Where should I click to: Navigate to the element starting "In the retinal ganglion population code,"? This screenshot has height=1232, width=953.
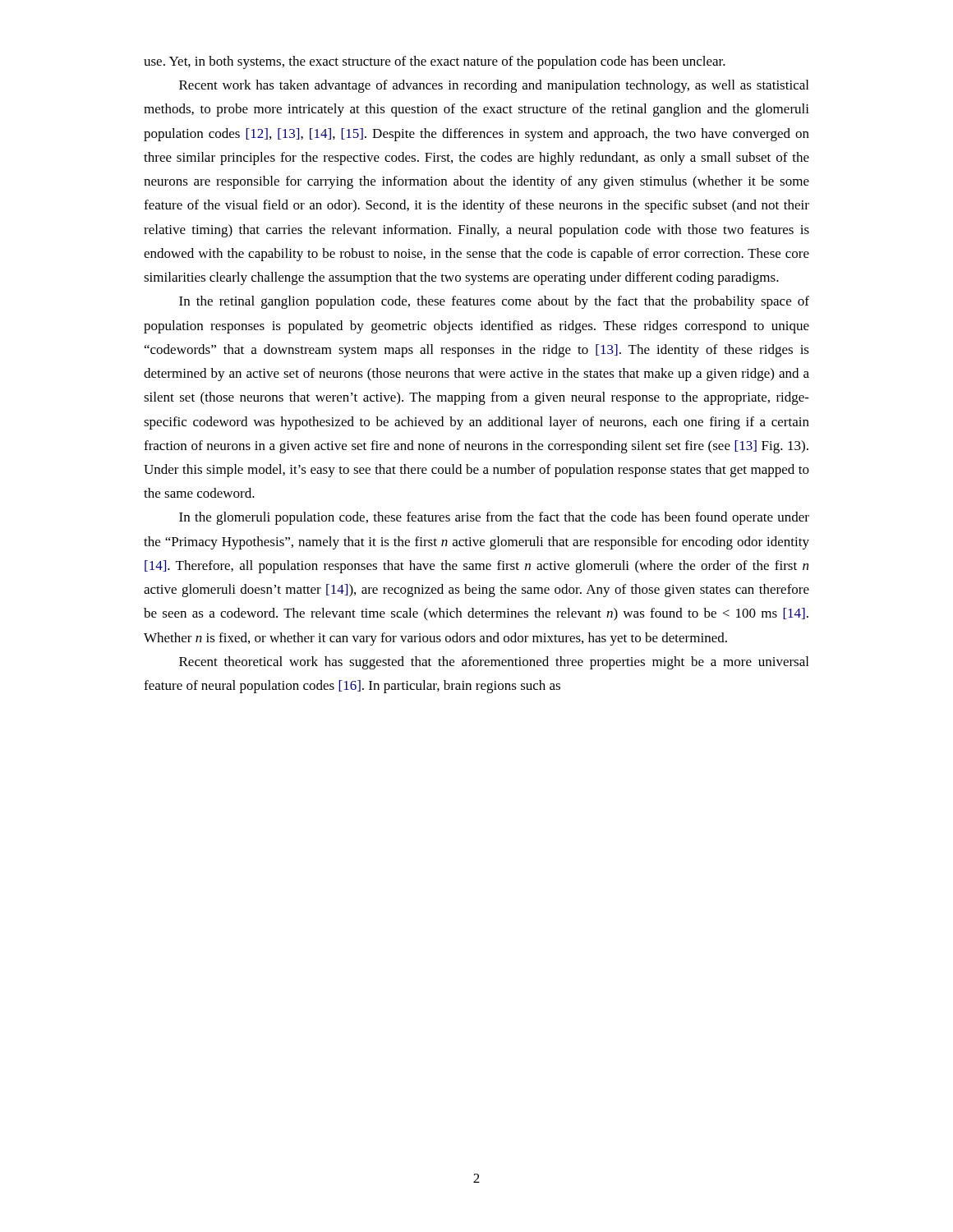(476, 397)
